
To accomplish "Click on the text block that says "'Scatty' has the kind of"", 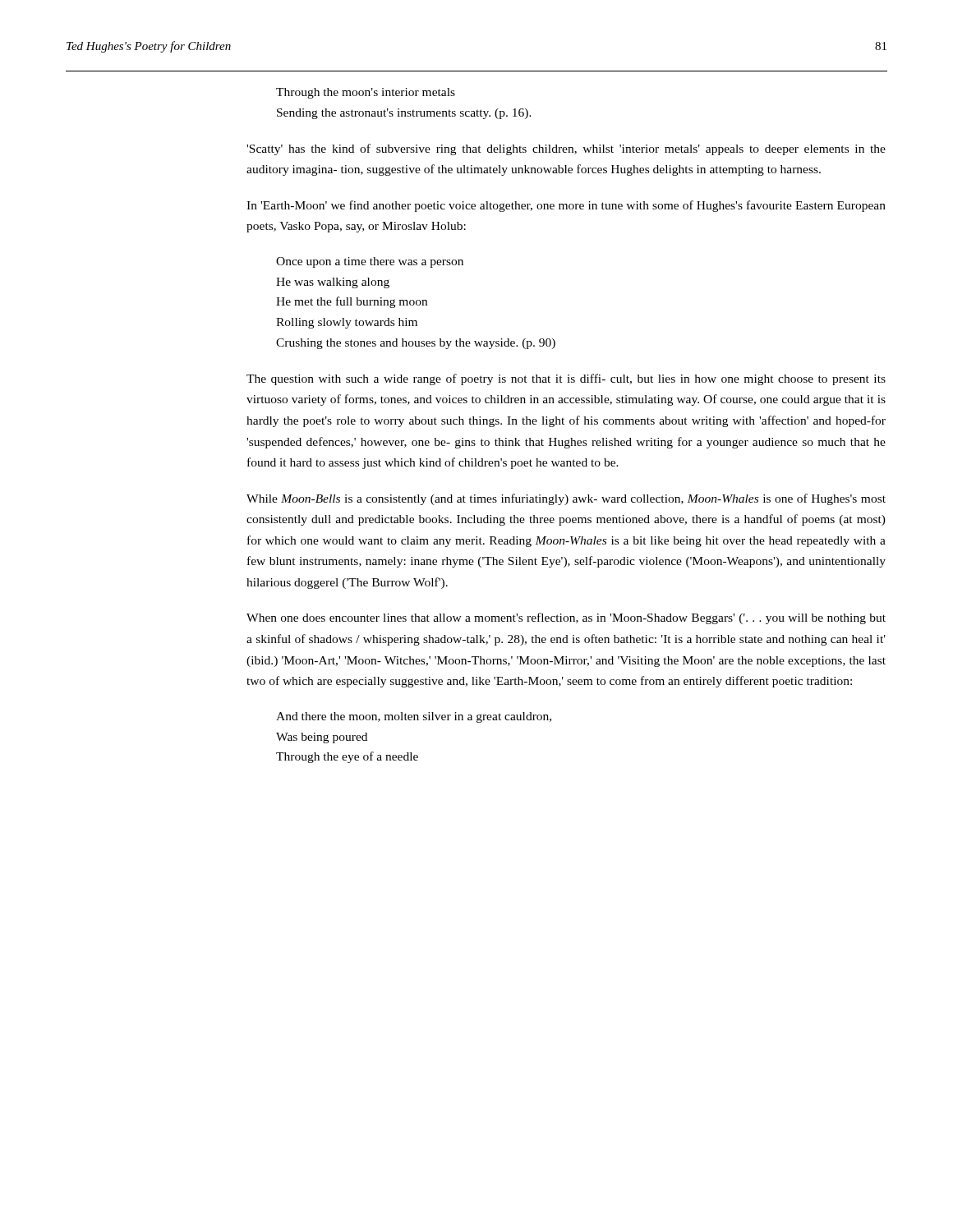I will (x=566, y=158).
